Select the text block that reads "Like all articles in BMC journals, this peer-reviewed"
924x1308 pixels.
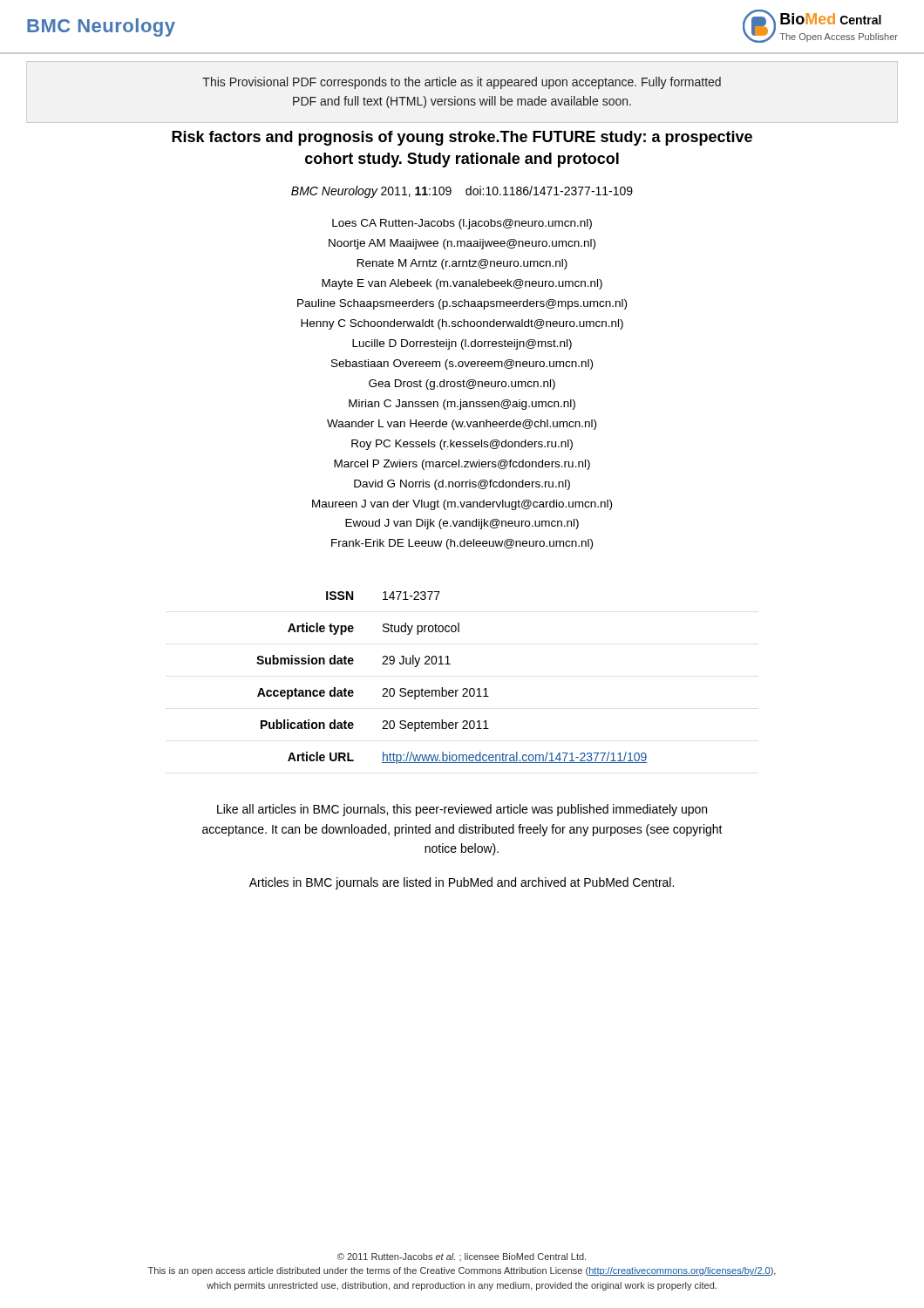462,829
